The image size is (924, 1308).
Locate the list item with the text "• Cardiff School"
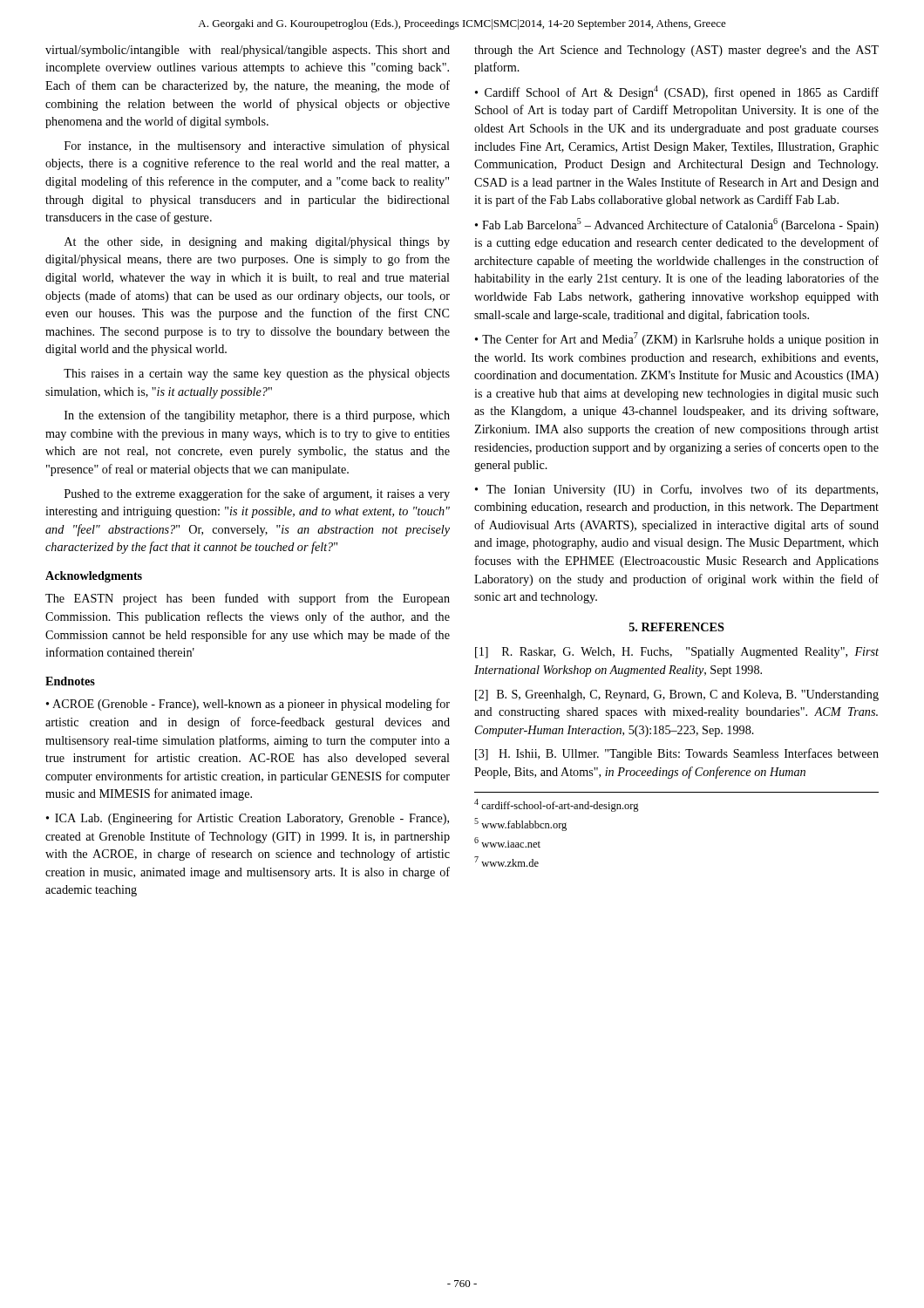point(676,146)
